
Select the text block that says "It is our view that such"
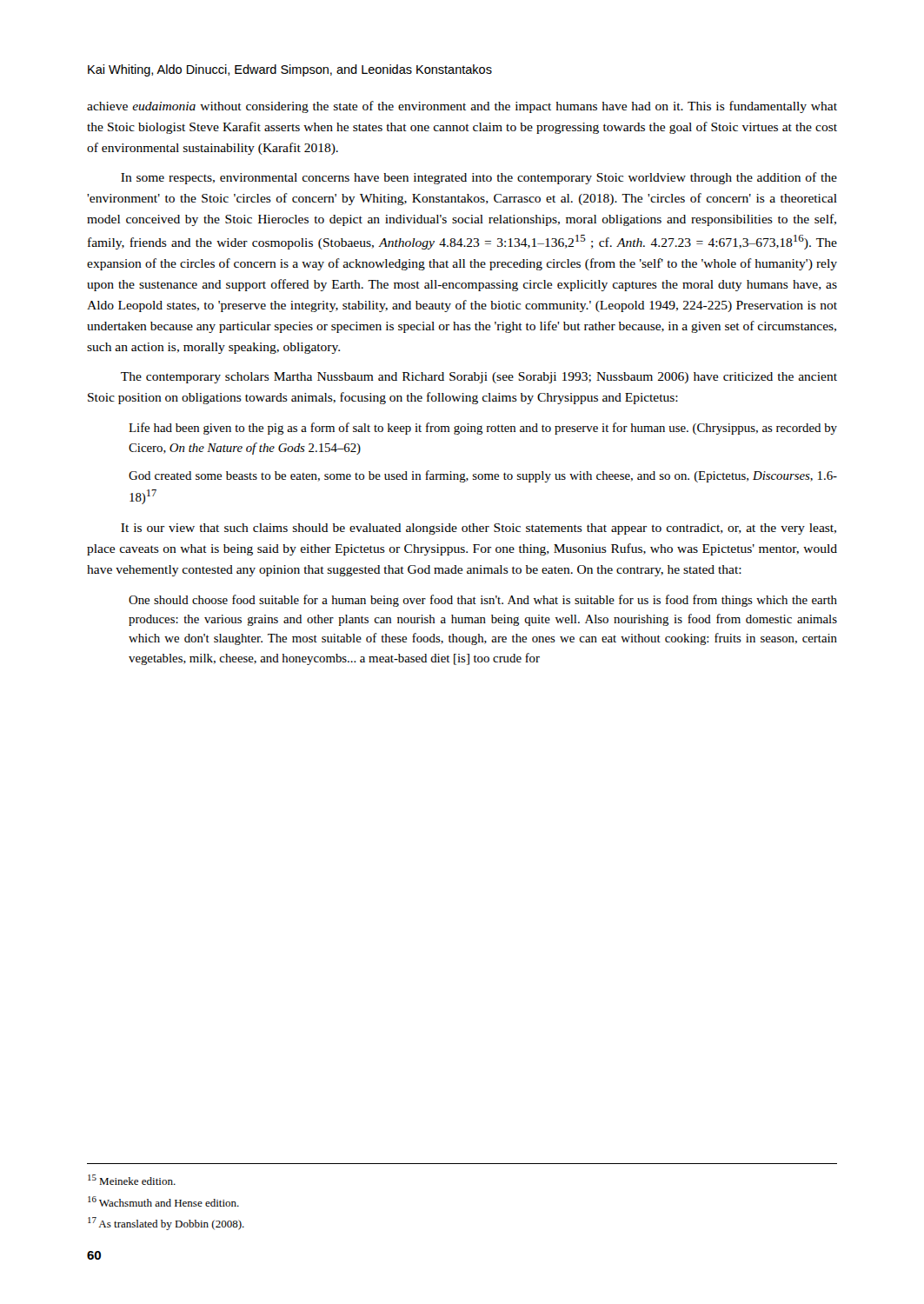[462, 548]
